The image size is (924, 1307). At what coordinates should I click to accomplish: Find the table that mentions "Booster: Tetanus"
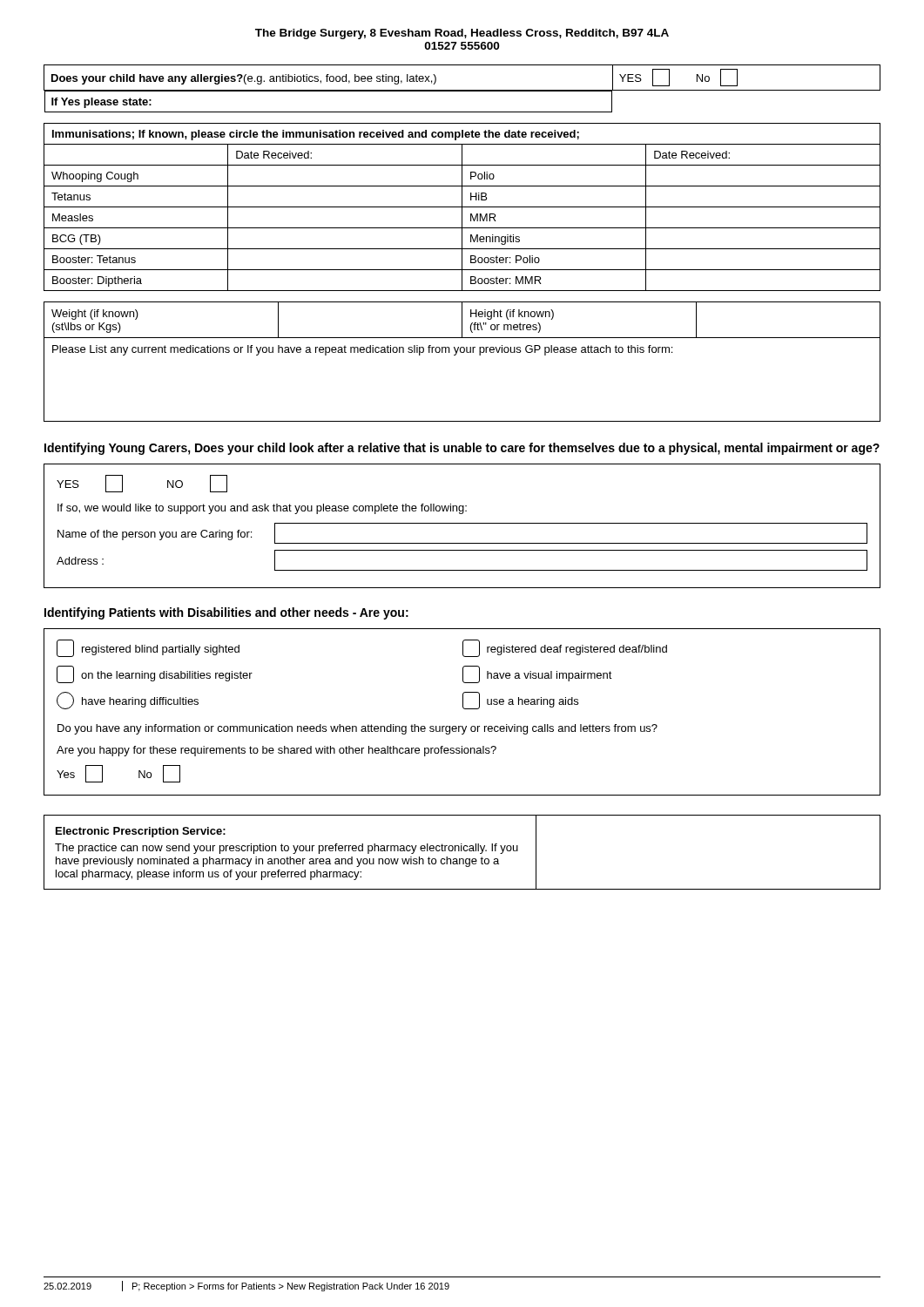462,207
